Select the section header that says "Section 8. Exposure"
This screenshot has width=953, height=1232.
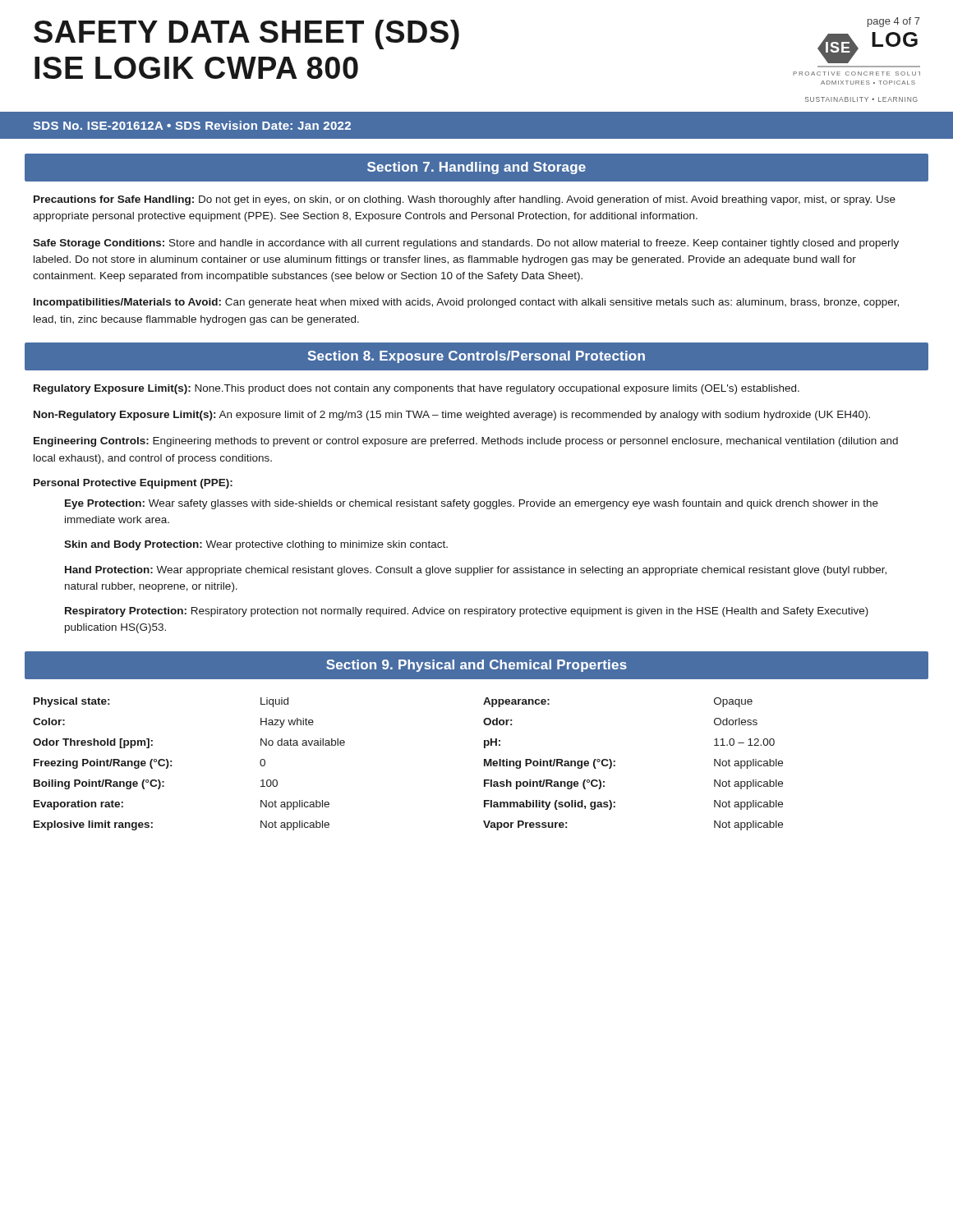click(x=476, y=356)
